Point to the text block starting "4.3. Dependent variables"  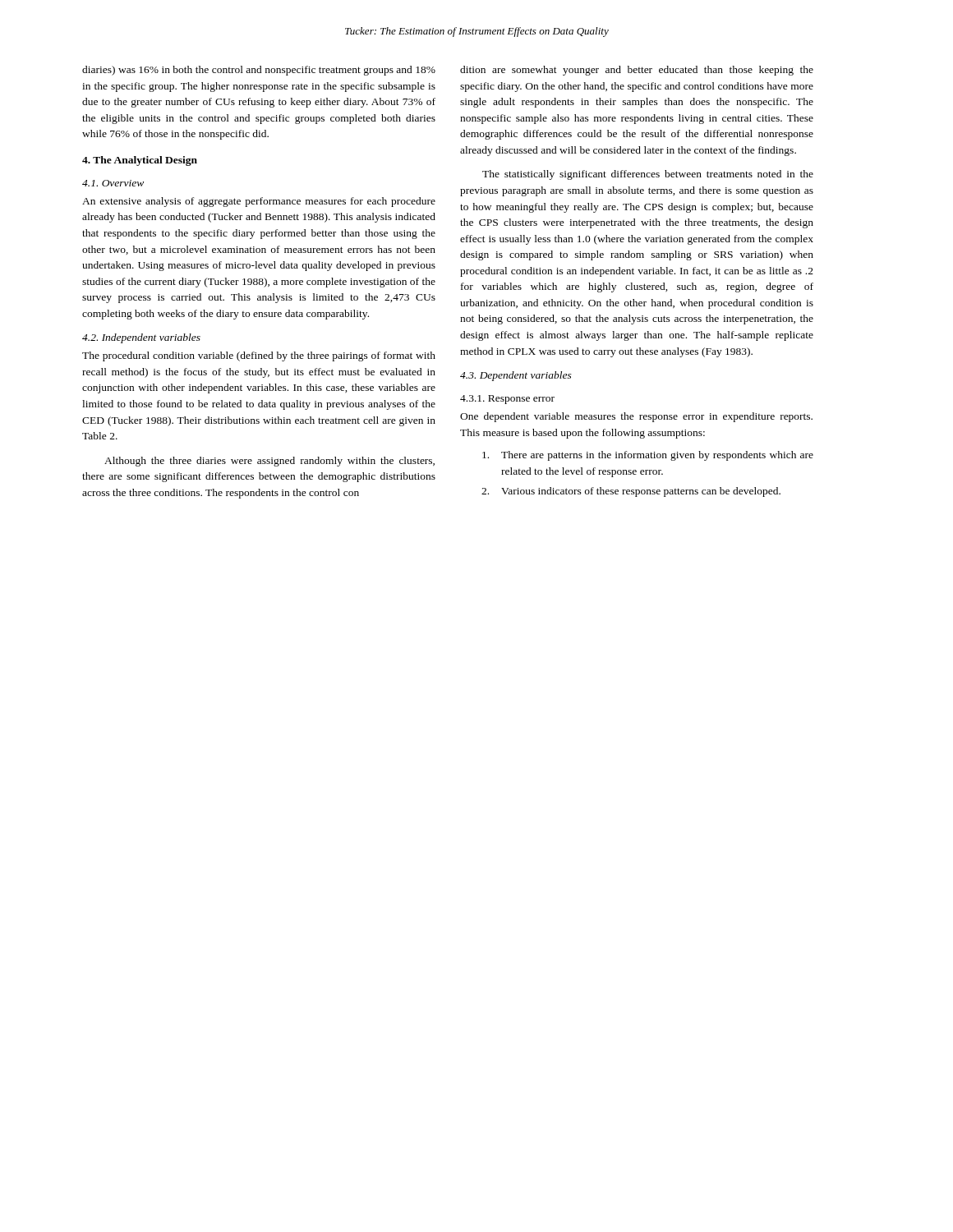click(x=516, y=375)
